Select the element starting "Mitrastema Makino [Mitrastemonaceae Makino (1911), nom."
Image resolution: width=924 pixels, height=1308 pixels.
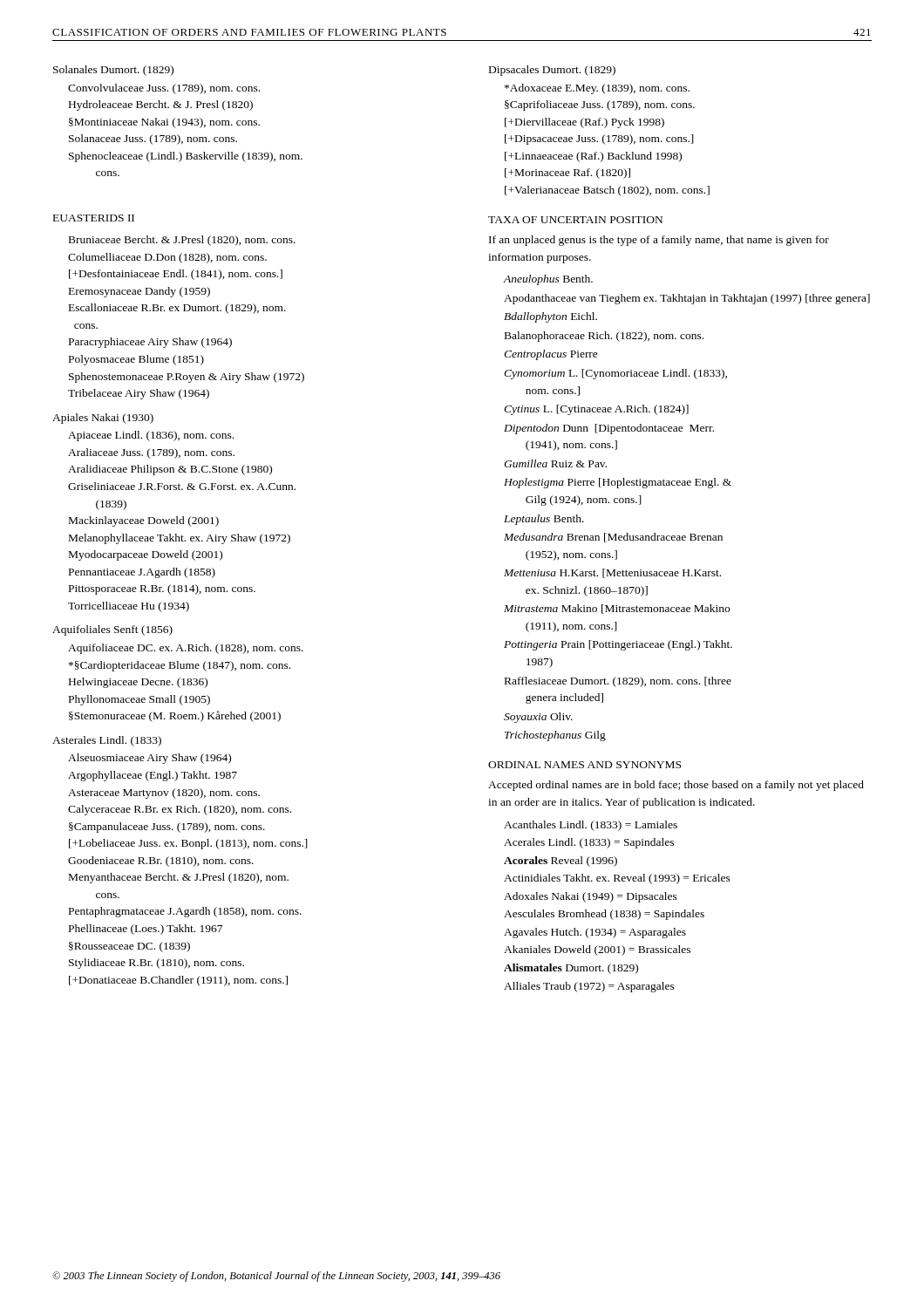click(617, 617)
